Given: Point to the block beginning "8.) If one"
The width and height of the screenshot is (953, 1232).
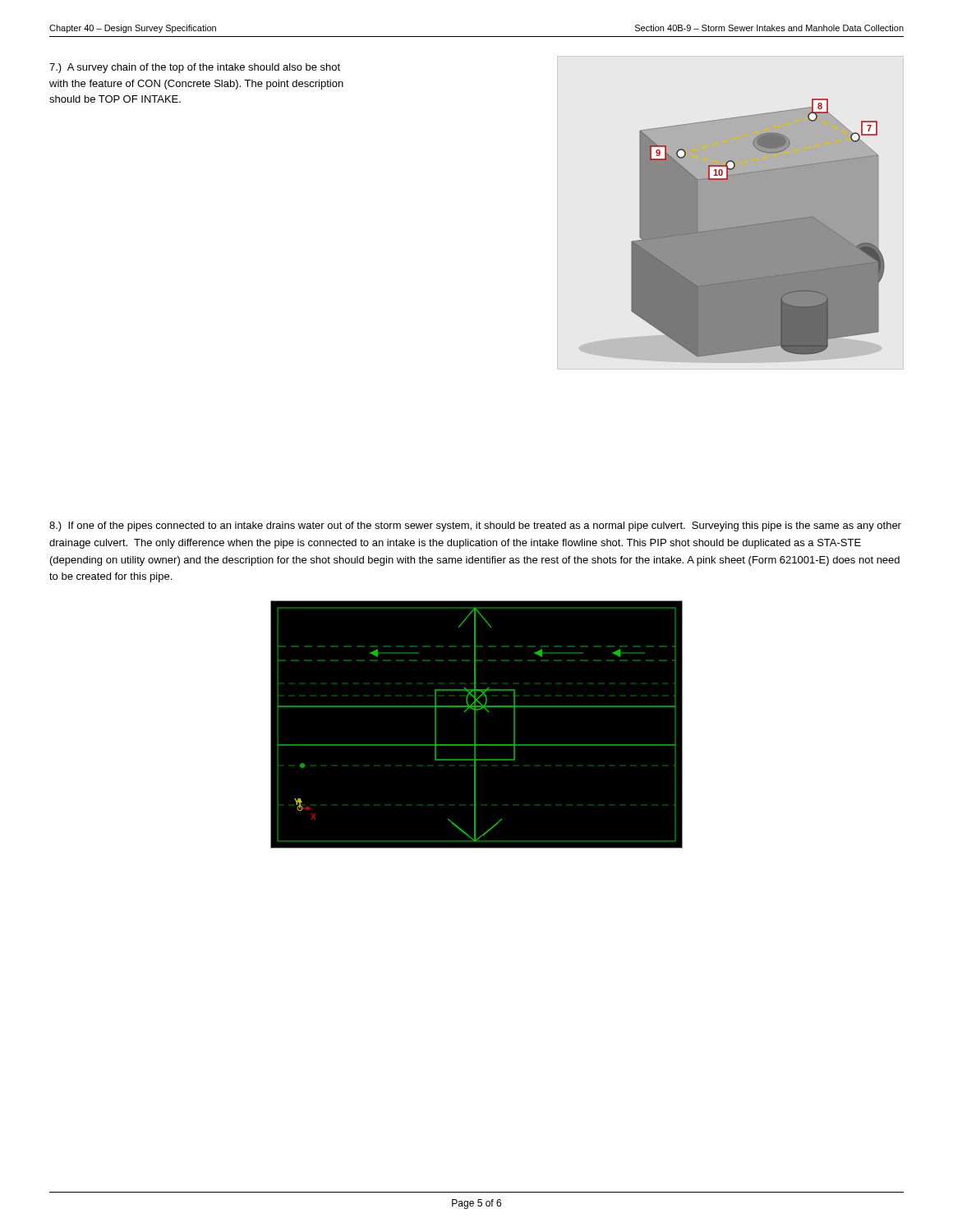Looking at the screenshot, I should 475,551.
